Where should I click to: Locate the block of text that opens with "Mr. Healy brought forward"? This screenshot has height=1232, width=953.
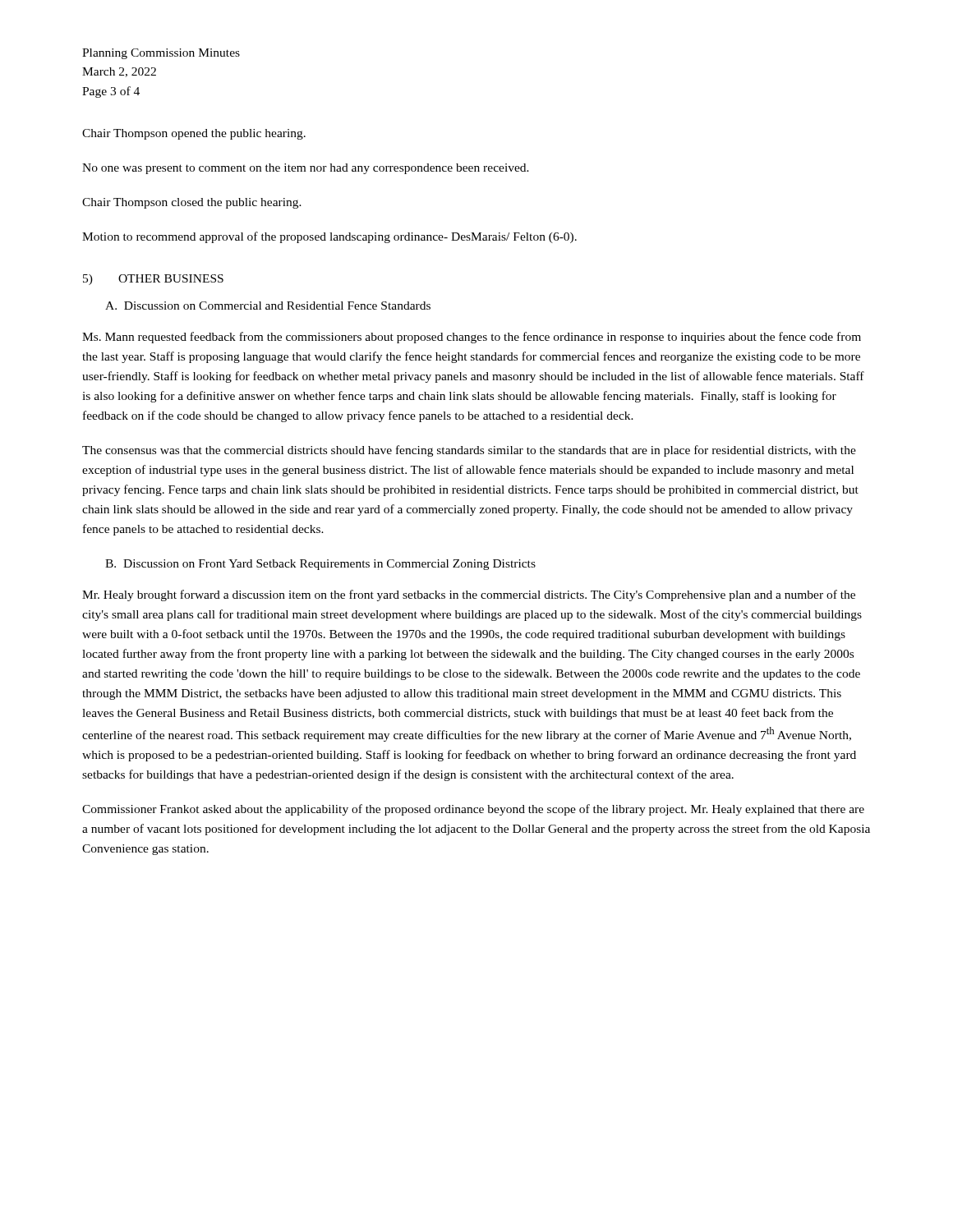point(472,684)
